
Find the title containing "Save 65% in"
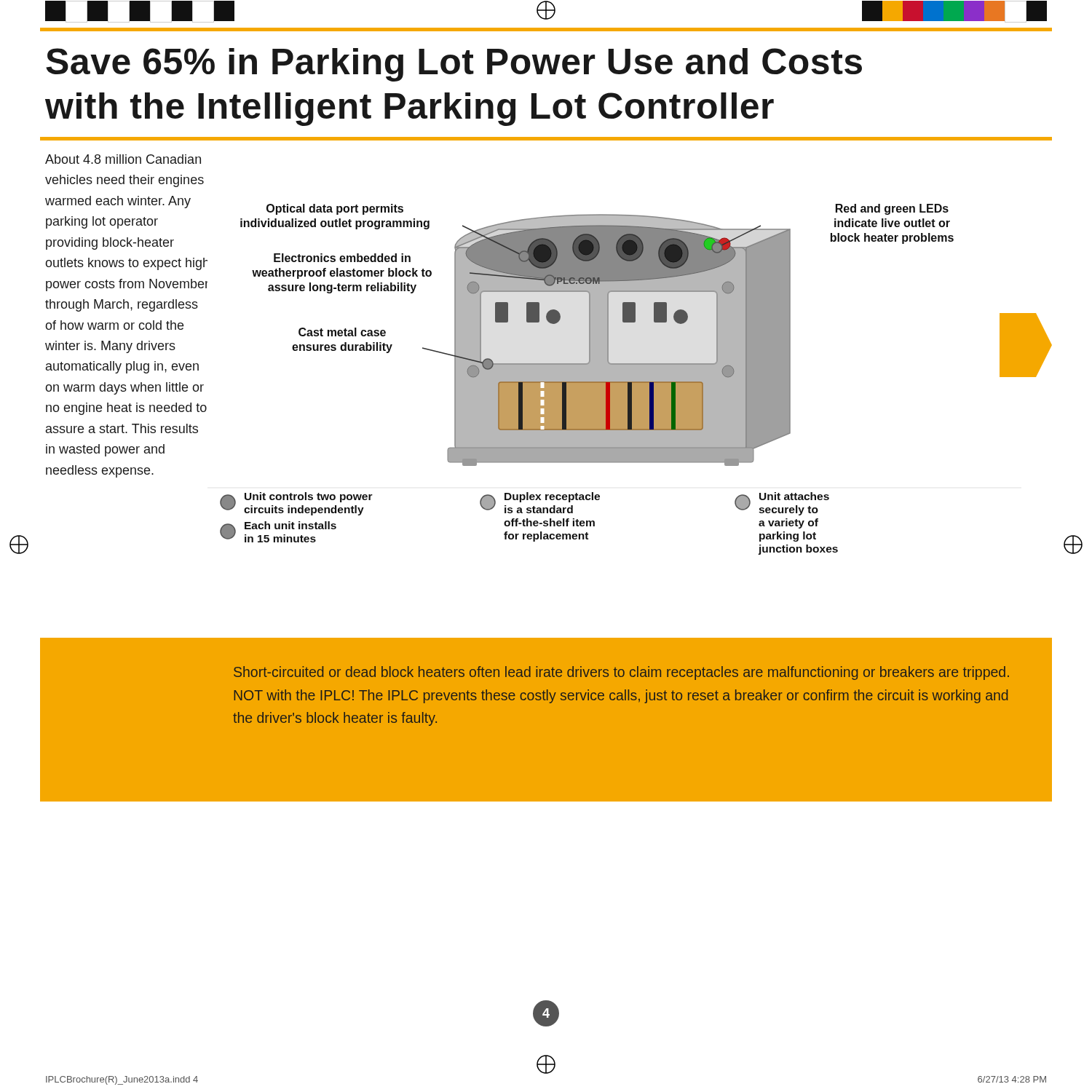454,84
